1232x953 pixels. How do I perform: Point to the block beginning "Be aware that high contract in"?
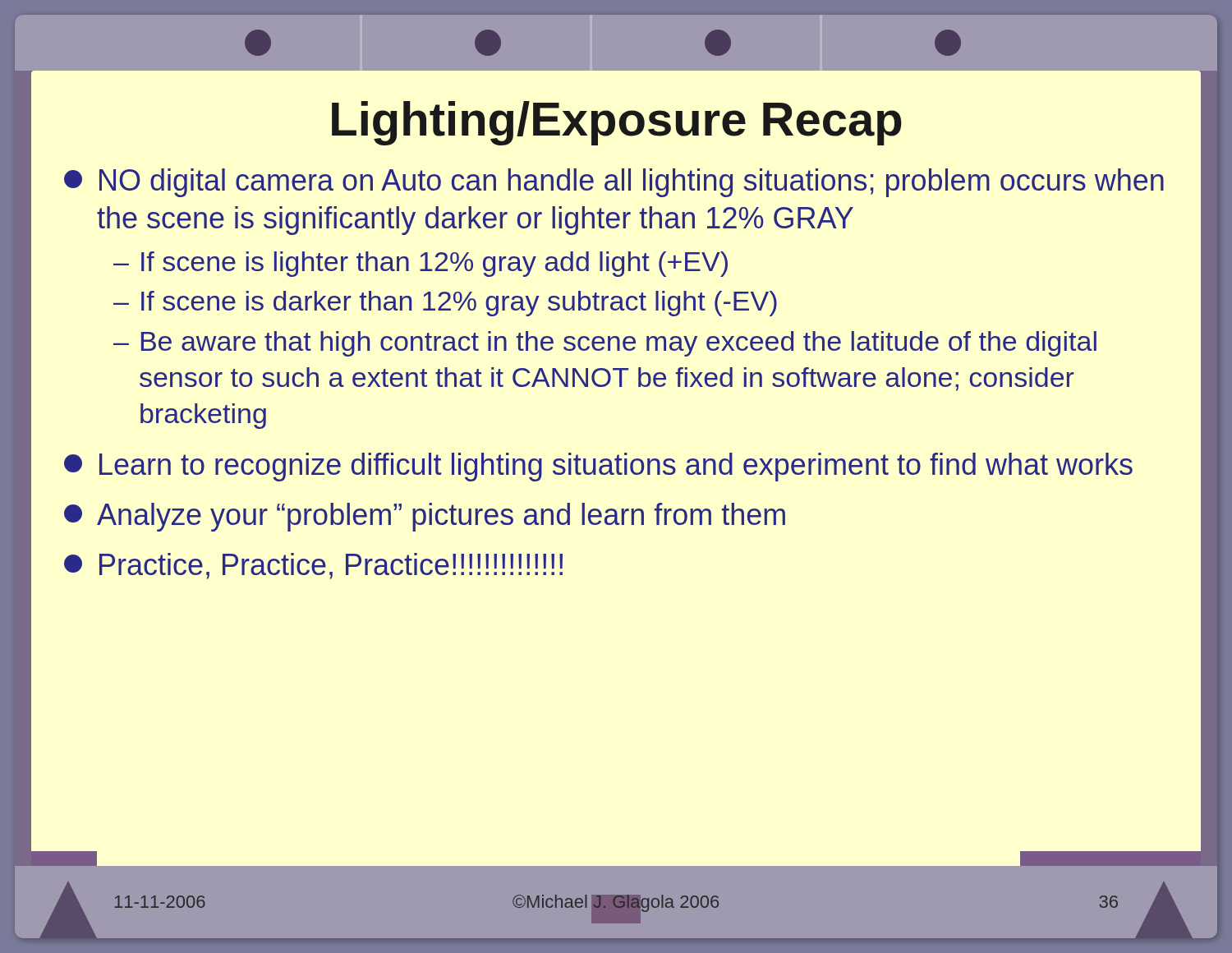click(x=618, y=377)
